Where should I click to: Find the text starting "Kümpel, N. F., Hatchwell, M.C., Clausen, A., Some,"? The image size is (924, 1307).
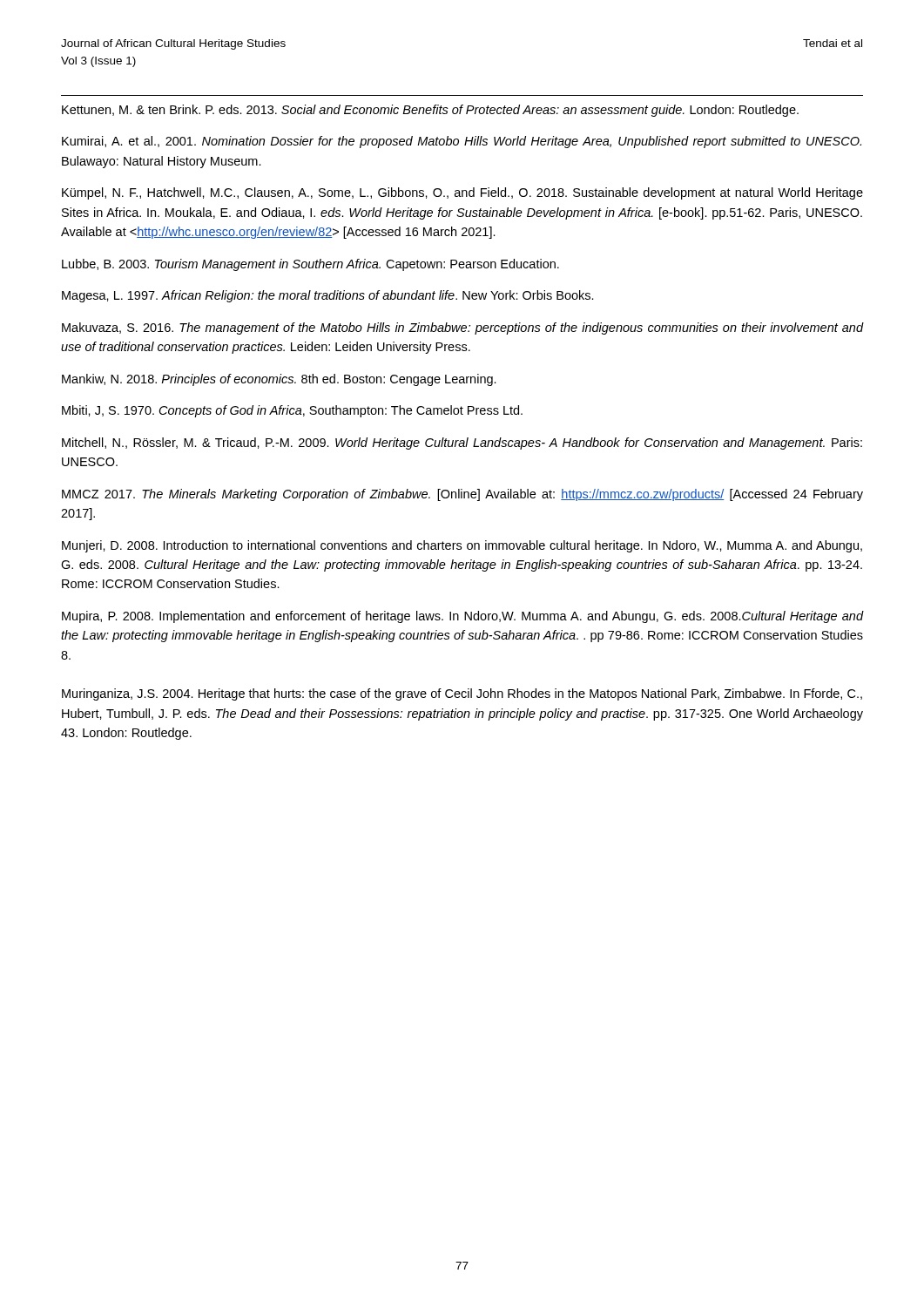pyautogui.click(x=462, y=213)
